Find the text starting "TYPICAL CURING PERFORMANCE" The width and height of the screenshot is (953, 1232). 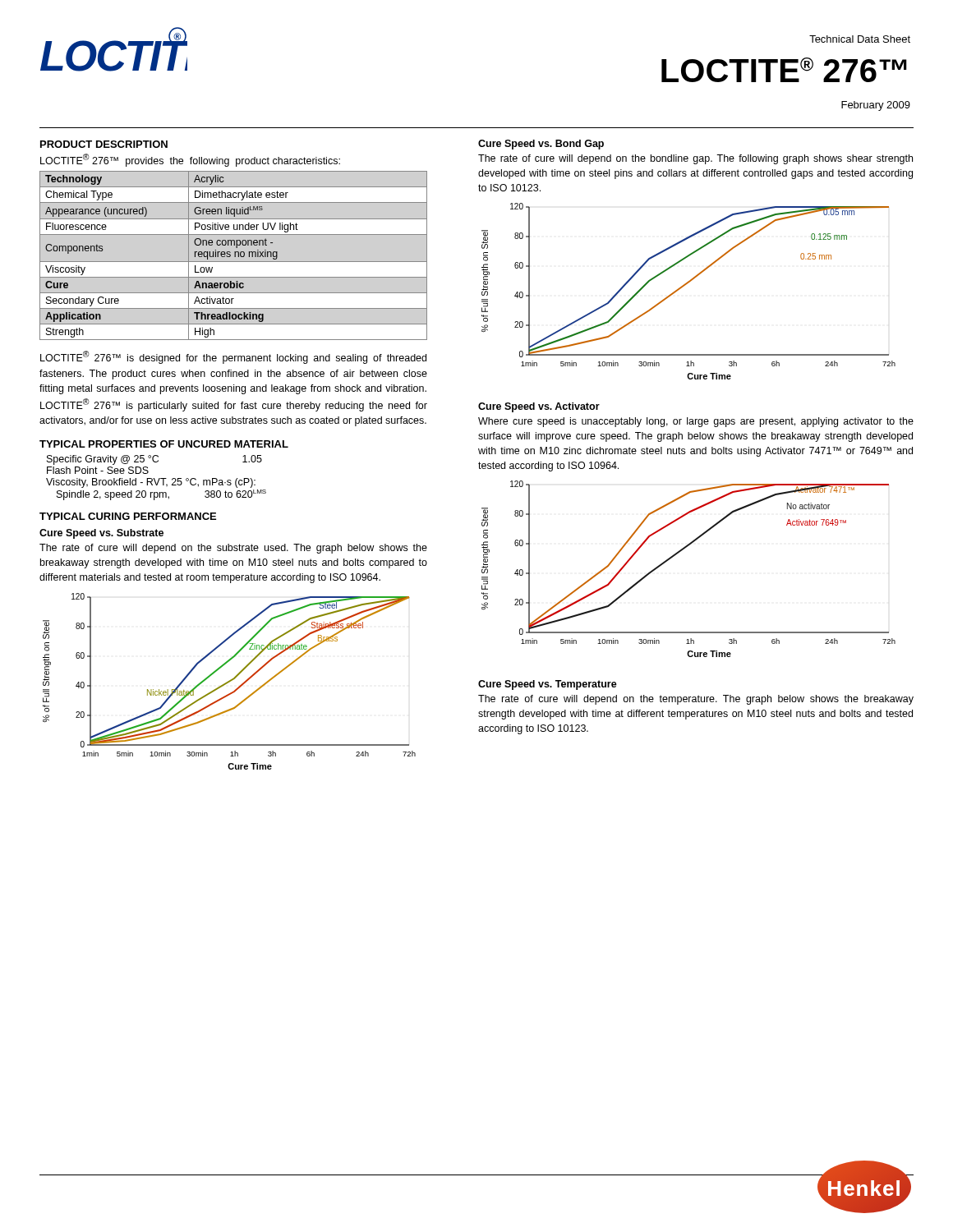point(128,517)
